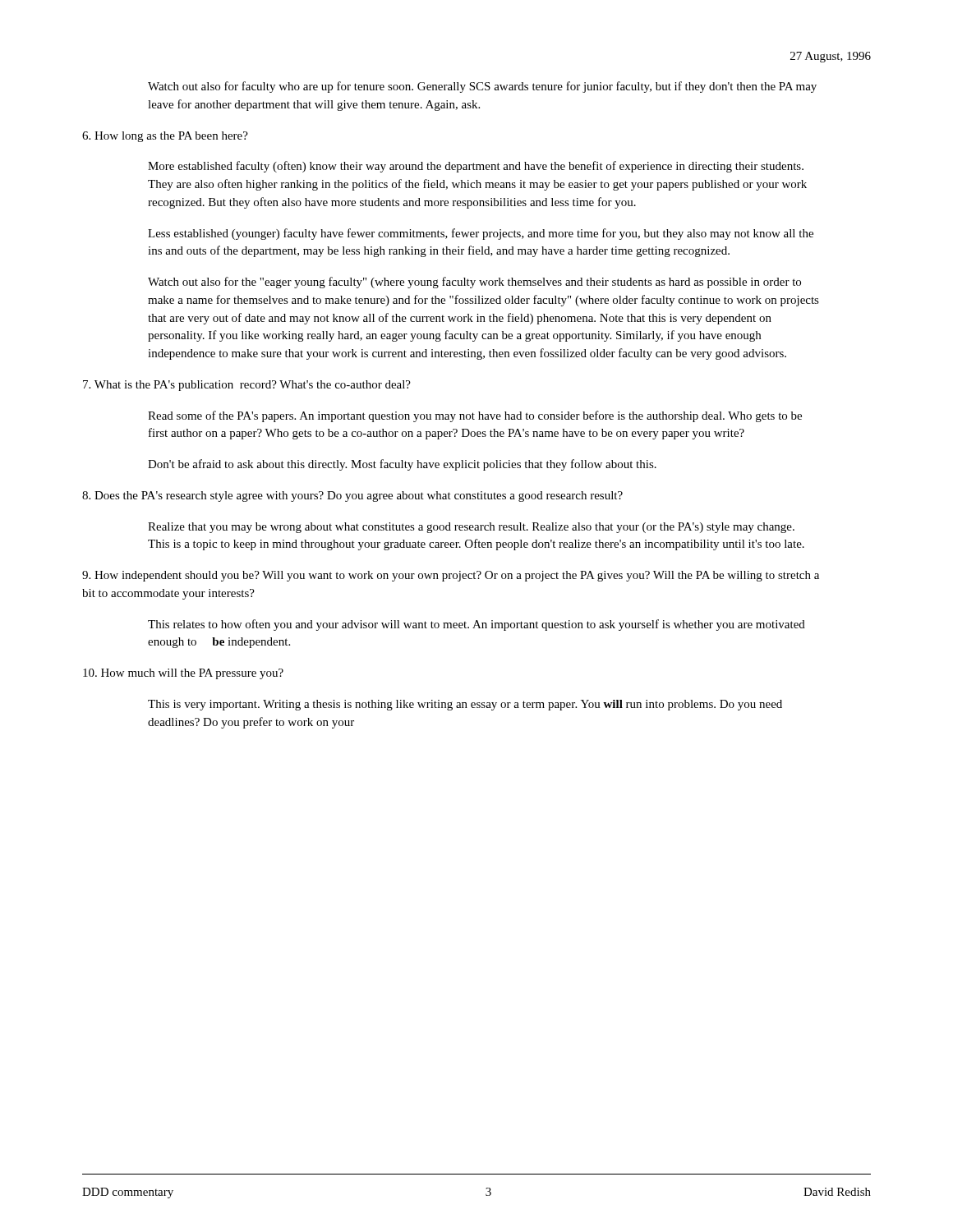Select the text block containing "Don't be afraid to ask about"
953x1232 pixels.
(x=402, y=464)
